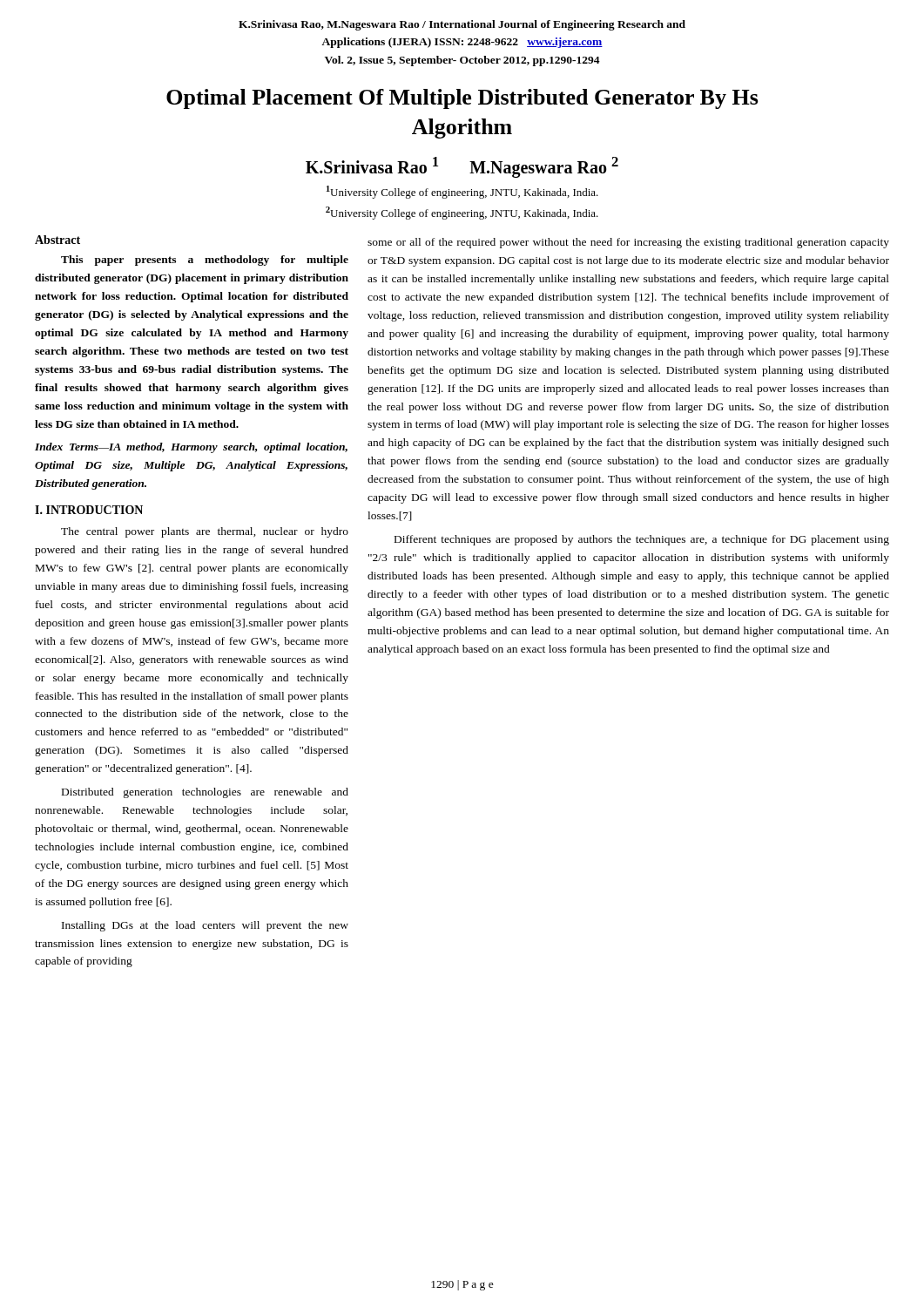Click on the text starting "Index Terms—IA method, Harmony search, optimal location,"
924x1307 pixels.
click(x=192, y=465)
